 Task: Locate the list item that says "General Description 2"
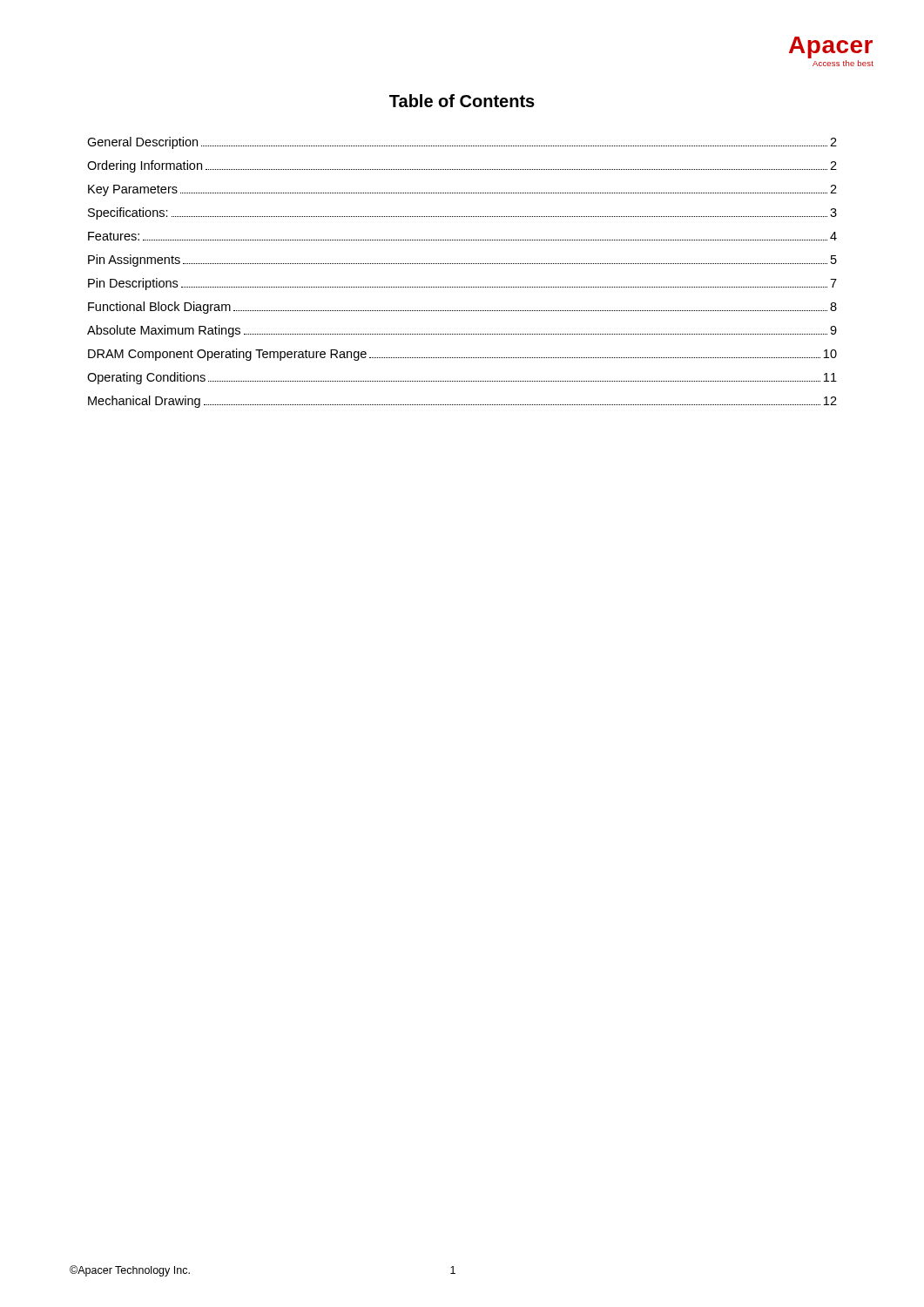point(462,142)
